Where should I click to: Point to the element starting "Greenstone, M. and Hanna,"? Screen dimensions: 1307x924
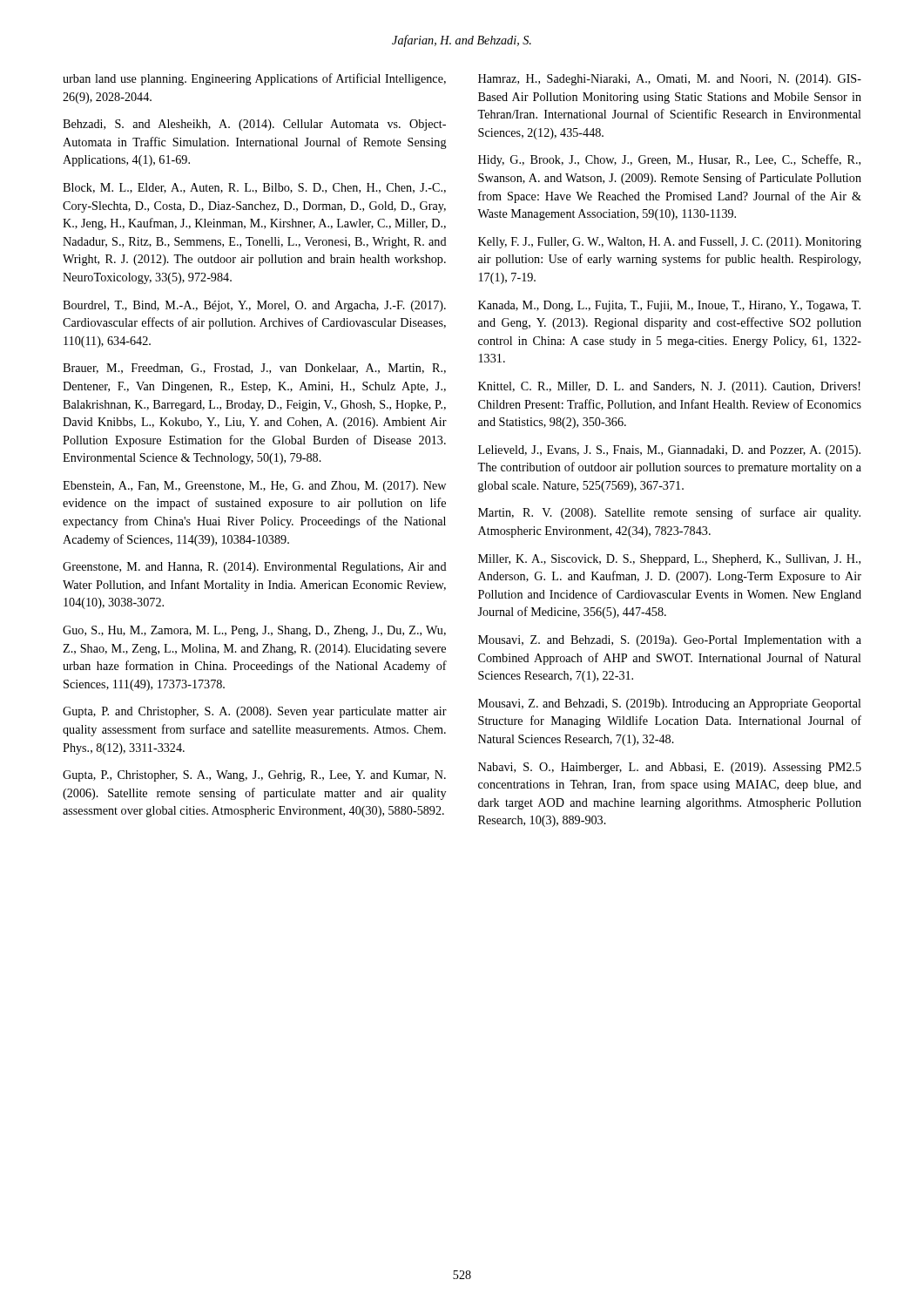click(x=255, y=585)
